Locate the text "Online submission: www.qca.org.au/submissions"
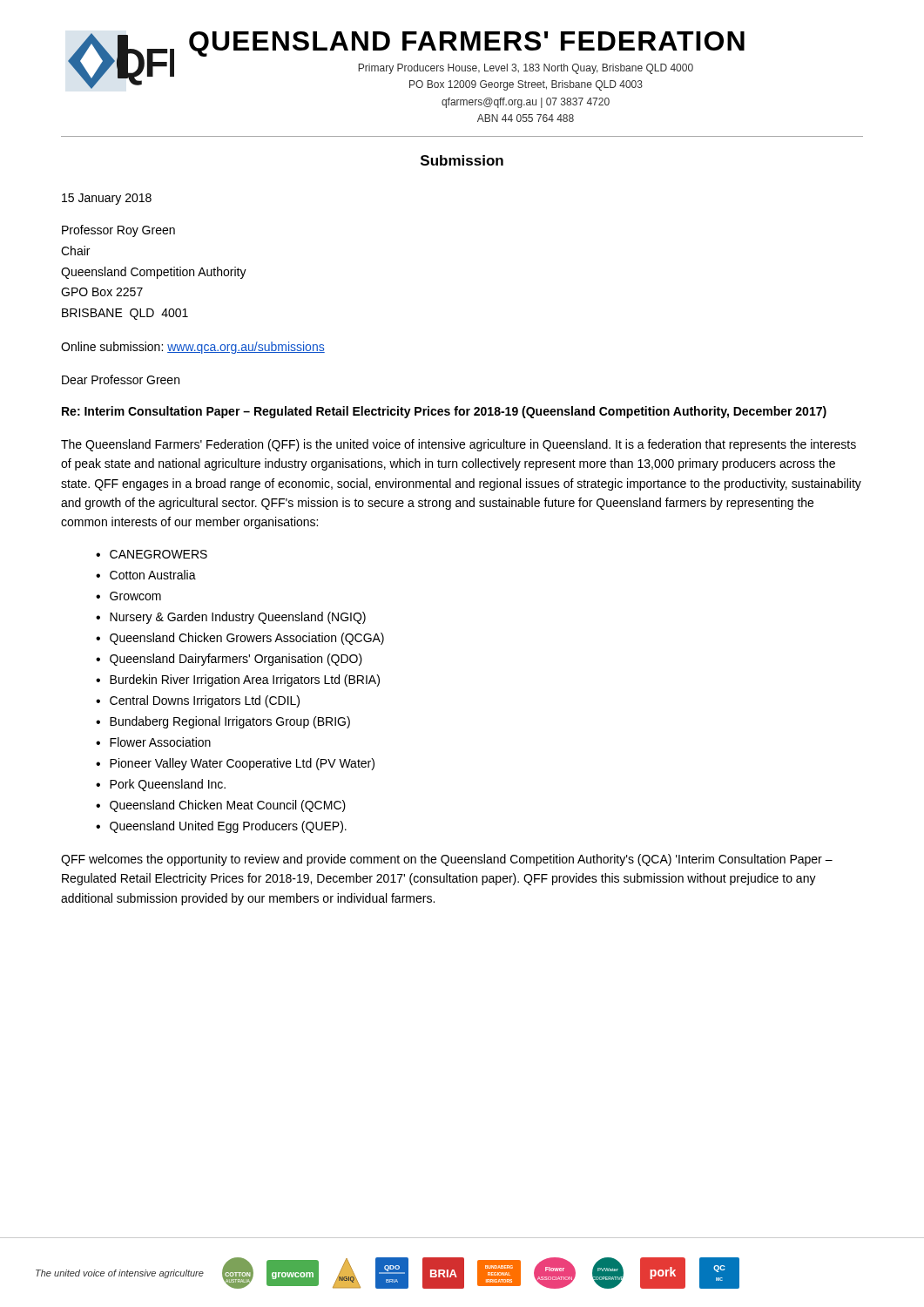Image resolution: width=924 pixels, height=1307 pixels. pos(193,347)
